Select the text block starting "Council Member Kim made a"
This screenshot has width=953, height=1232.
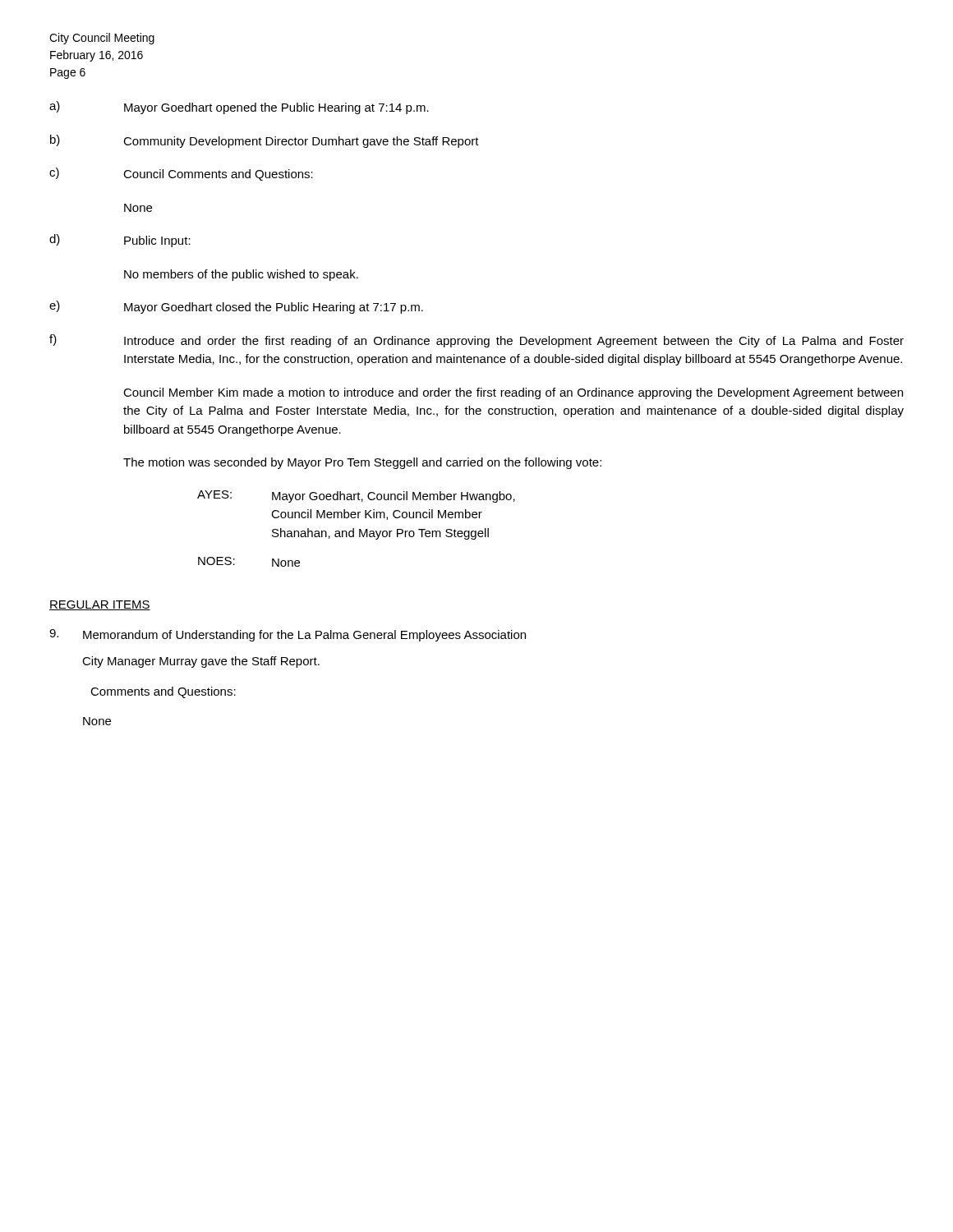click(x=513, y=410)
